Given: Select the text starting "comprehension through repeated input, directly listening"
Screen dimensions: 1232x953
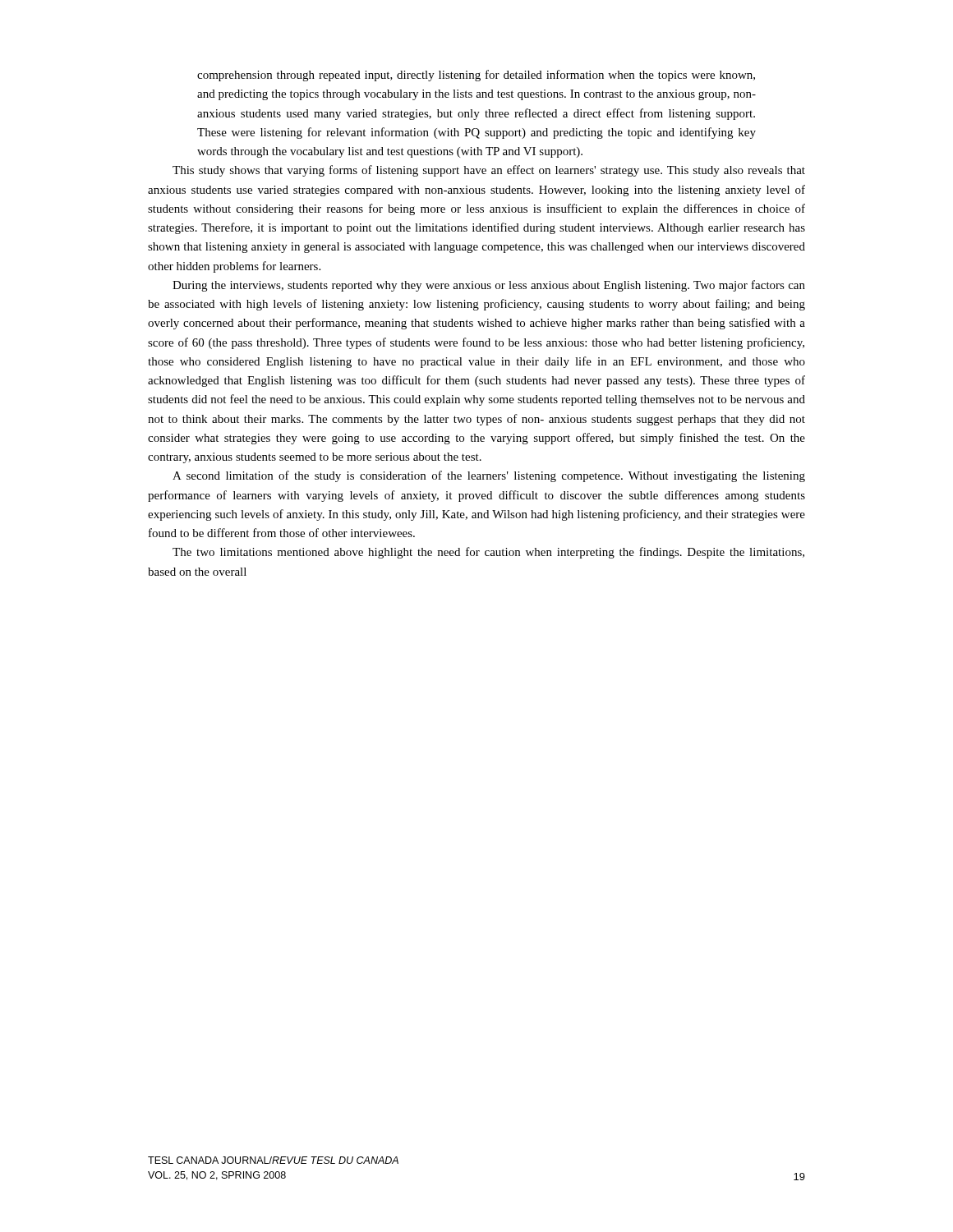Looking at the screenshot, I should pyautogui.click(x=476, y=113).
